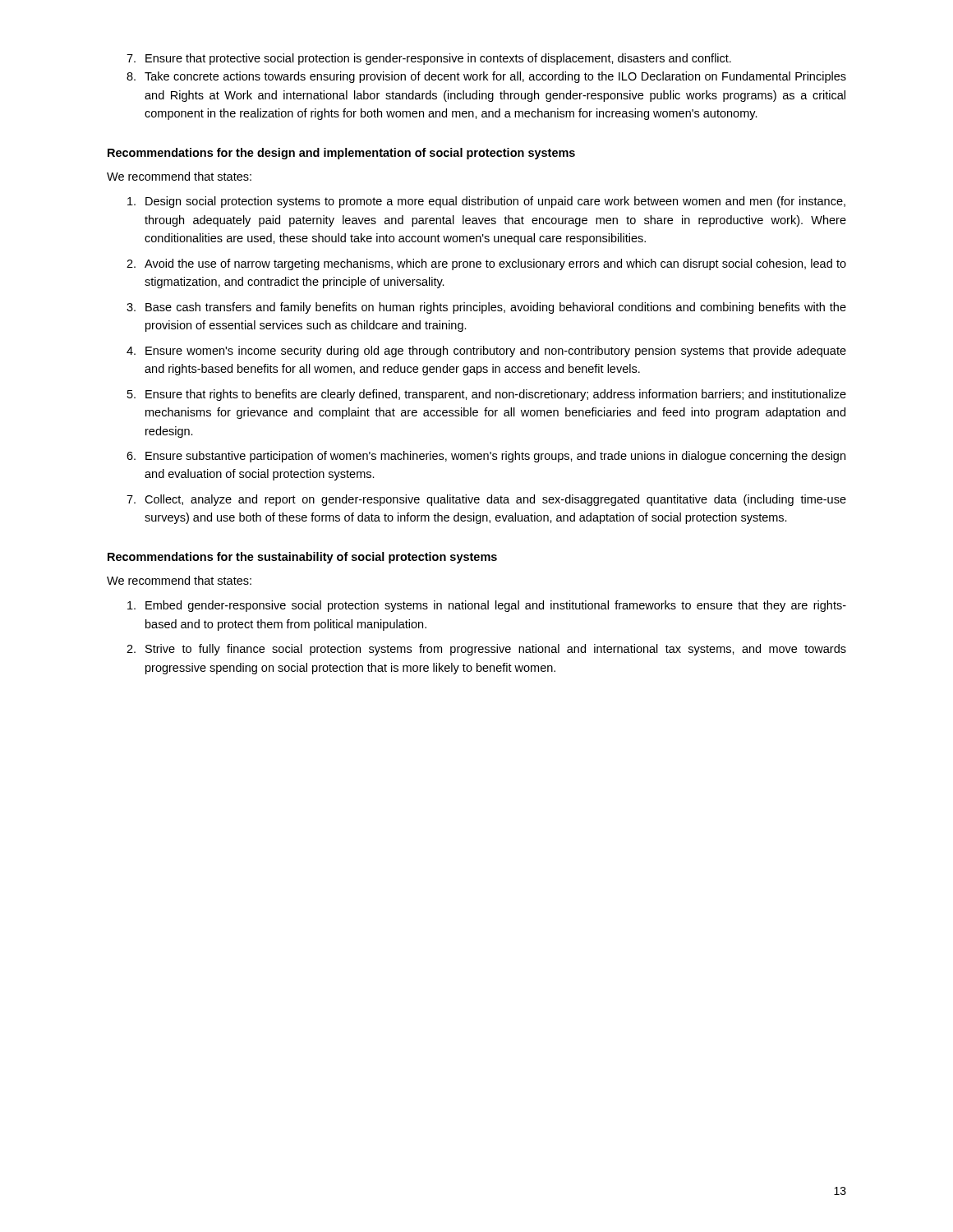Select the list item that reads "8. Take concrete"
The image size is (953, 1232).
point(476,95)
